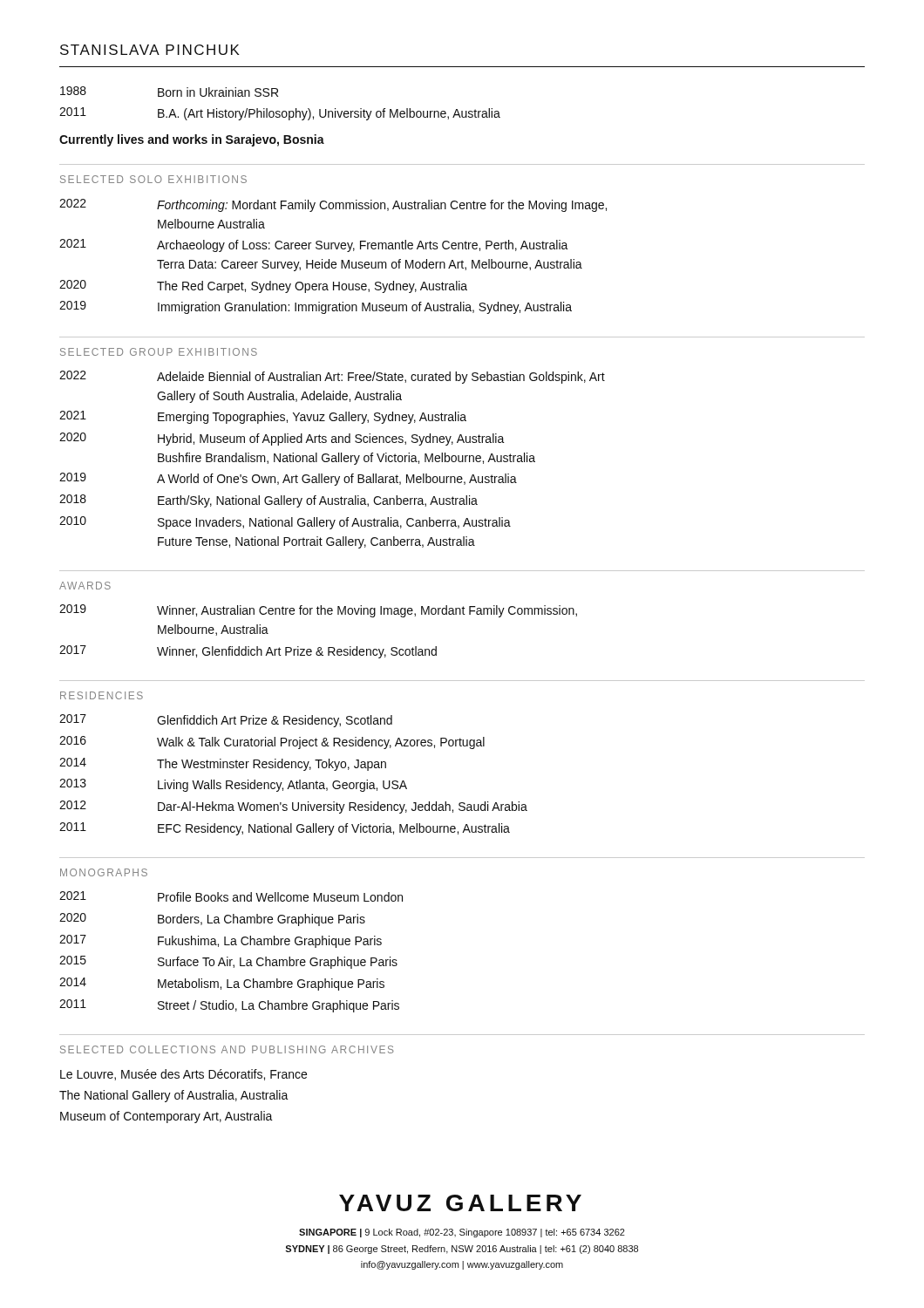Viewport: 924px width, 1308px height.
Task: Find the block on this page that starts "2017 Fukushima, La"
Action: [221, 941]
